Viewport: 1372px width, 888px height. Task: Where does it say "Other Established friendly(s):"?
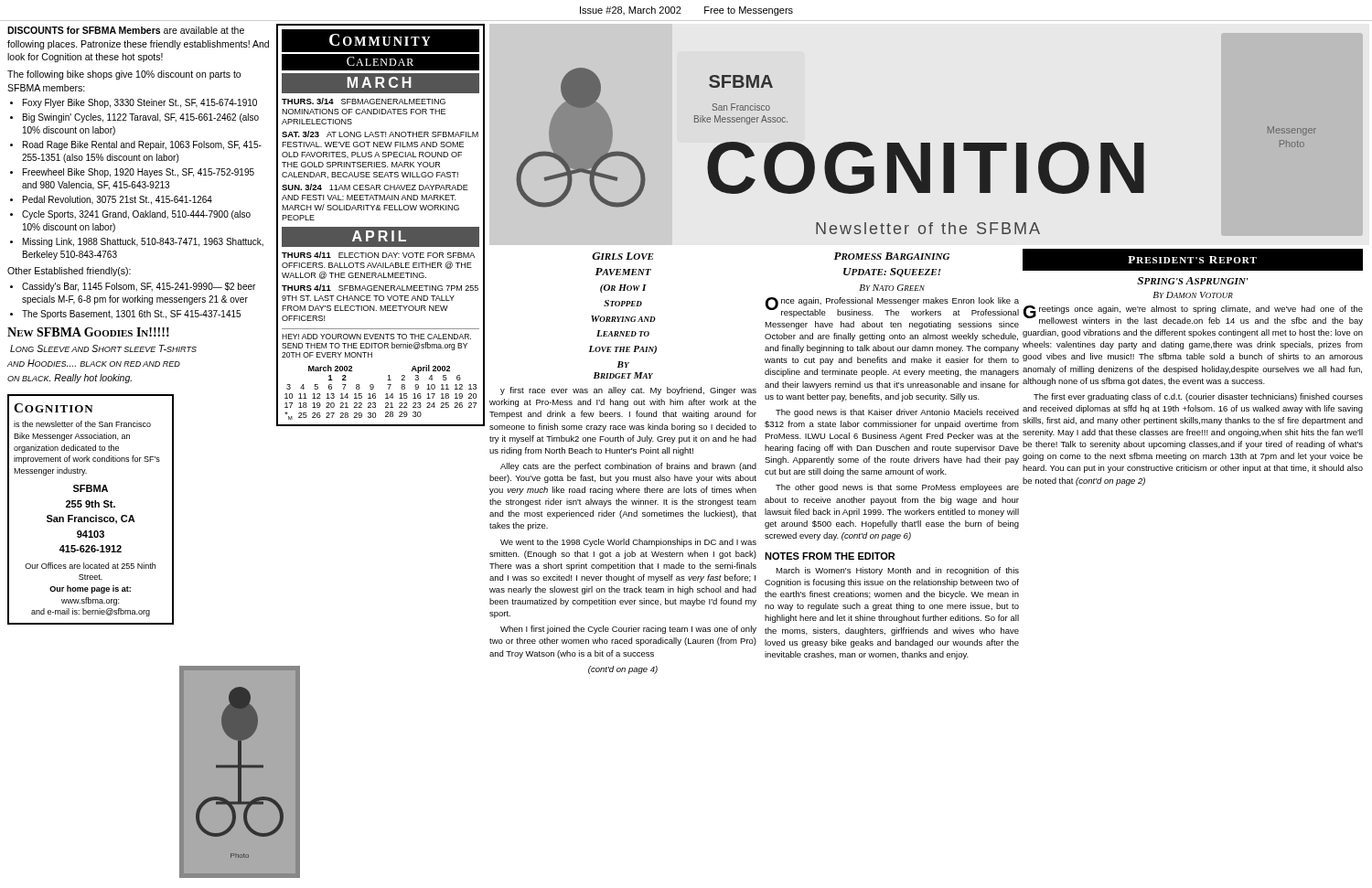69,271
